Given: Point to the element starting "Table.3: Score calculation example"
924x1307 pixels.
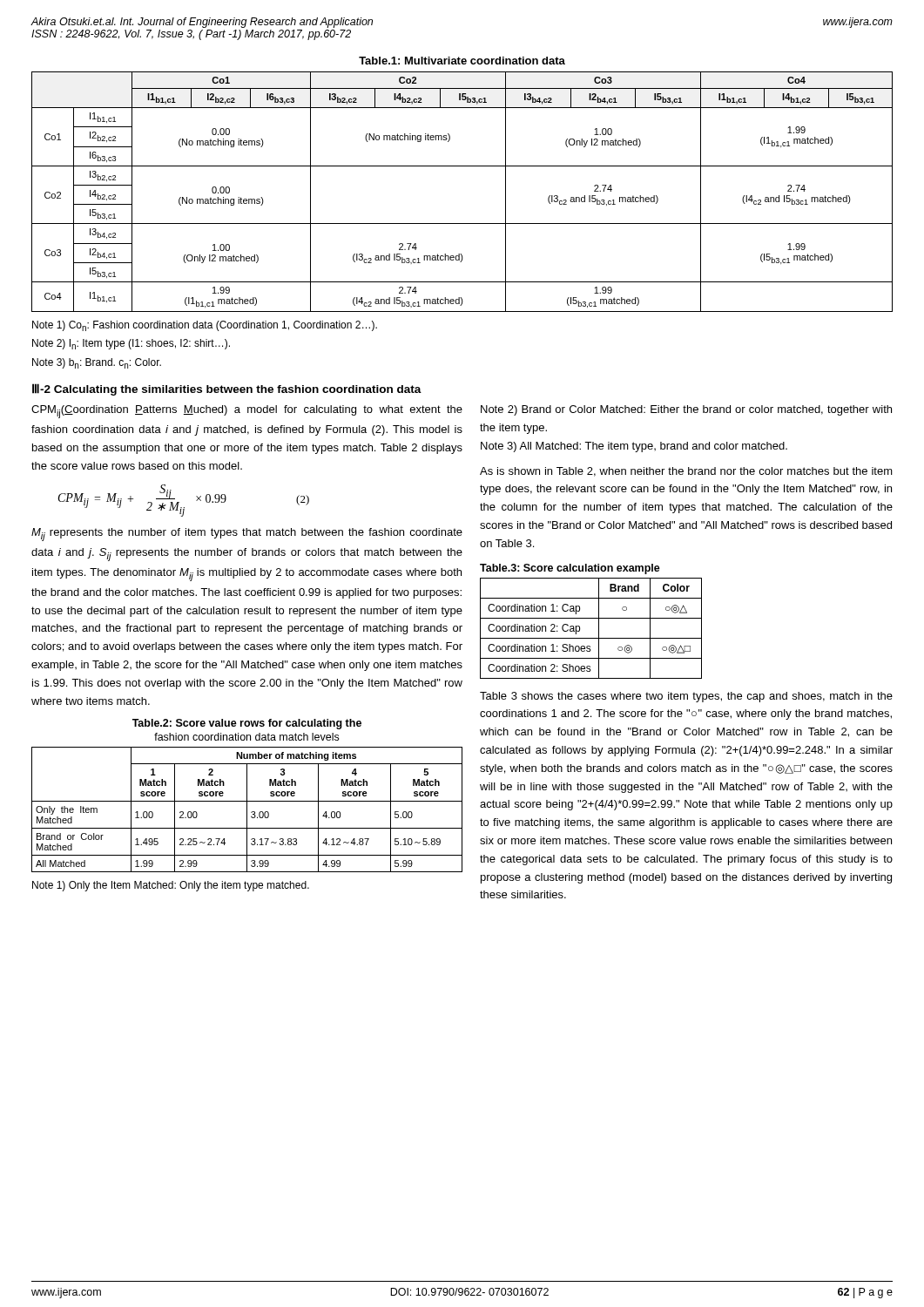Looking at the screenshot, I should point(570,568).
